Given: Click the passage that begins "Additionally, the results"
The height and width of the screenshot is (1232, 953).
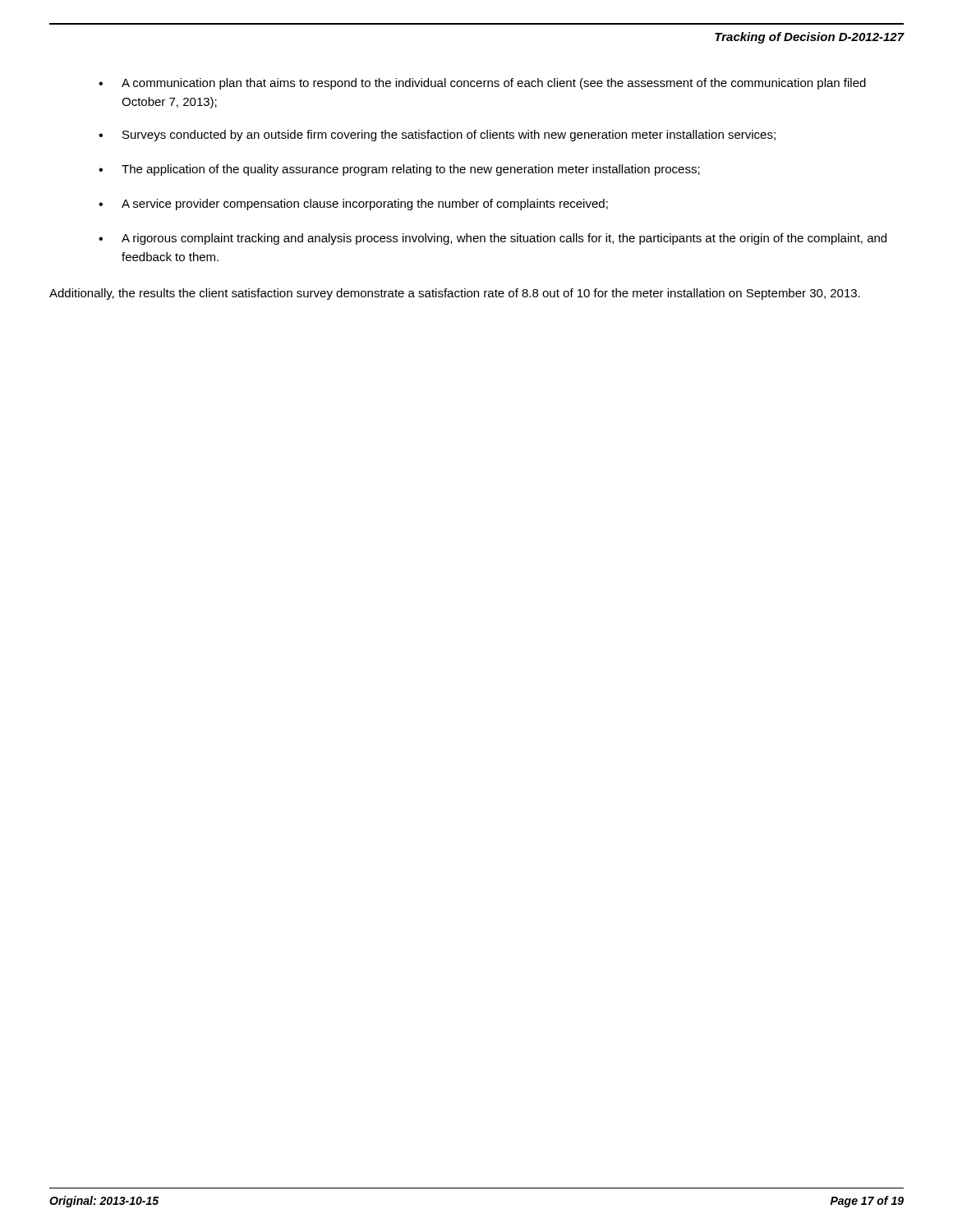Looking at the screenshot, I should click(455, 293).
